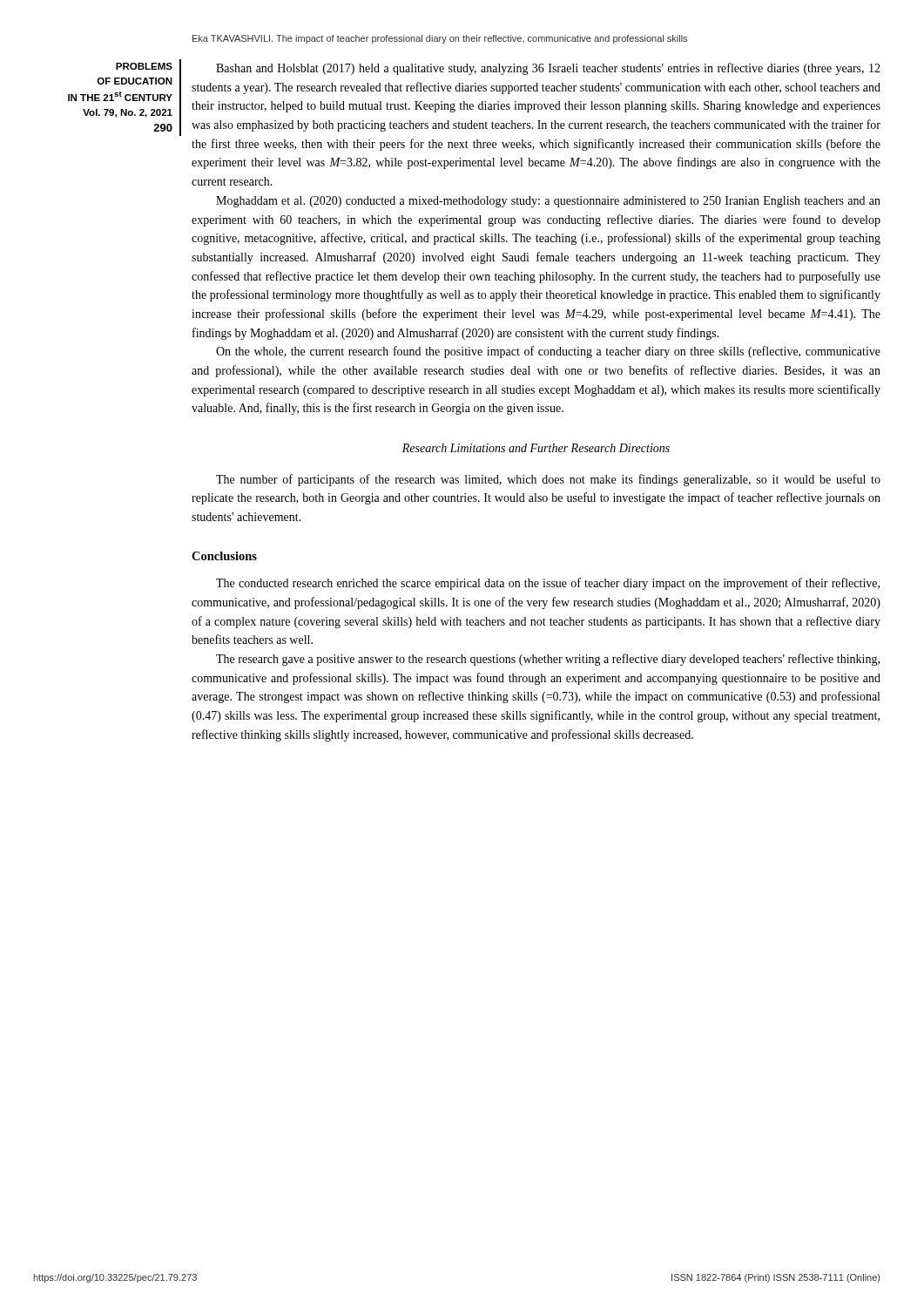This screenshot has height=1307, width=924.
Task: Find the block starting "The conducted research enriched"
Action: click(x=536, y=612)
